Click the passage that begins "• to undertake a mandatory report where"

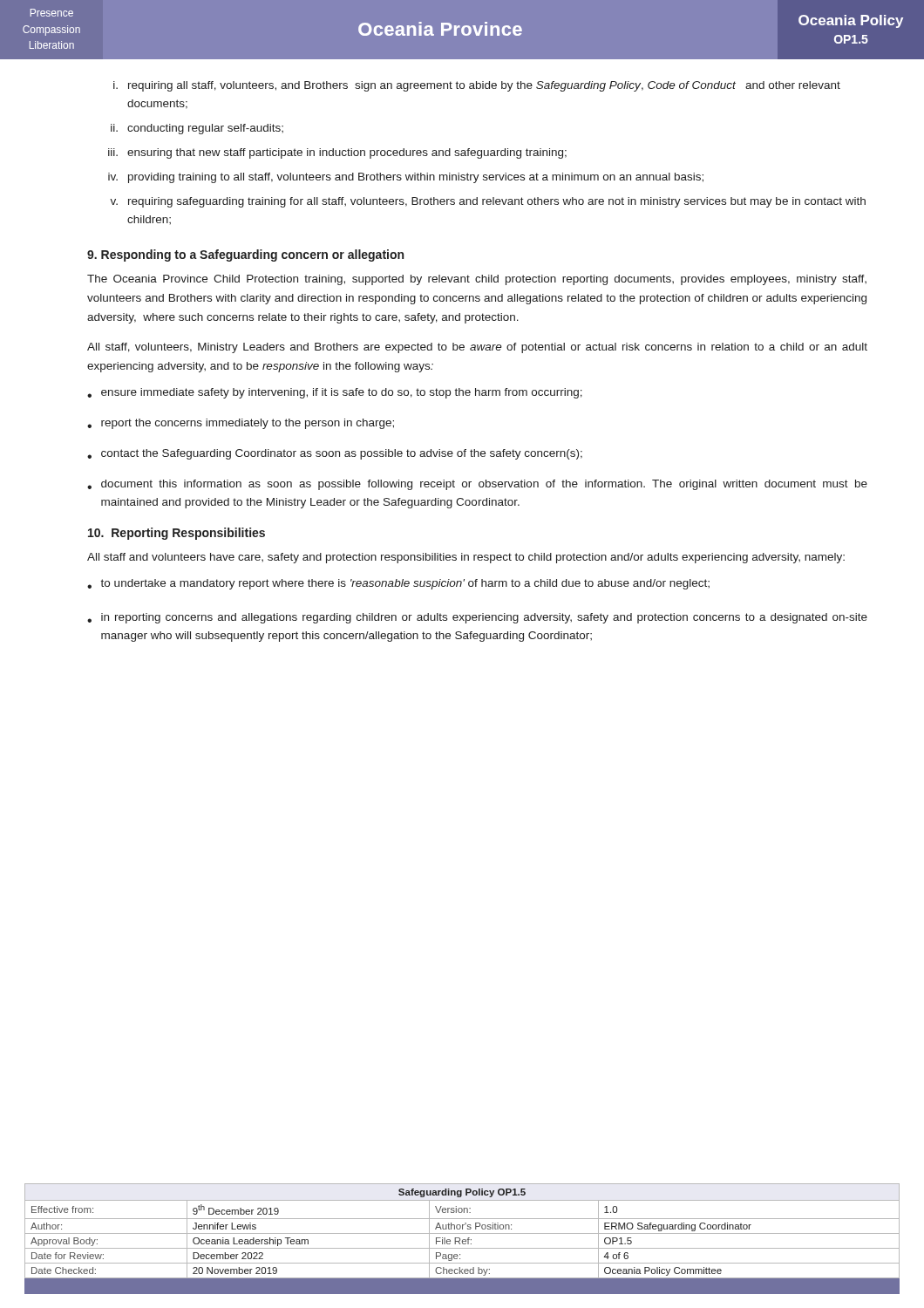pyautogui.click(x=399, y=587)
